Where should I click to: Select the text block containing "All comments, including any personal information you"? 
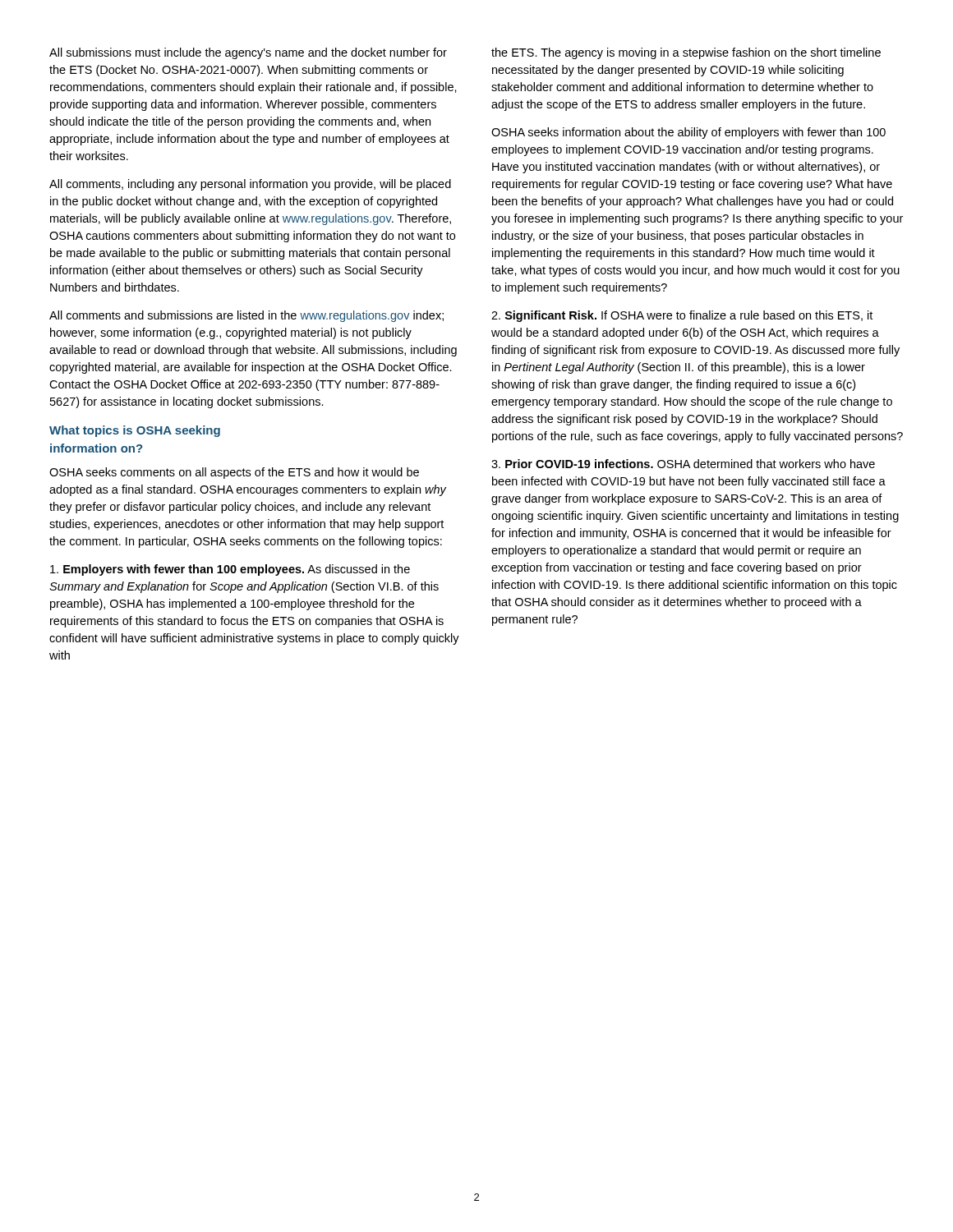pos(255,236)
